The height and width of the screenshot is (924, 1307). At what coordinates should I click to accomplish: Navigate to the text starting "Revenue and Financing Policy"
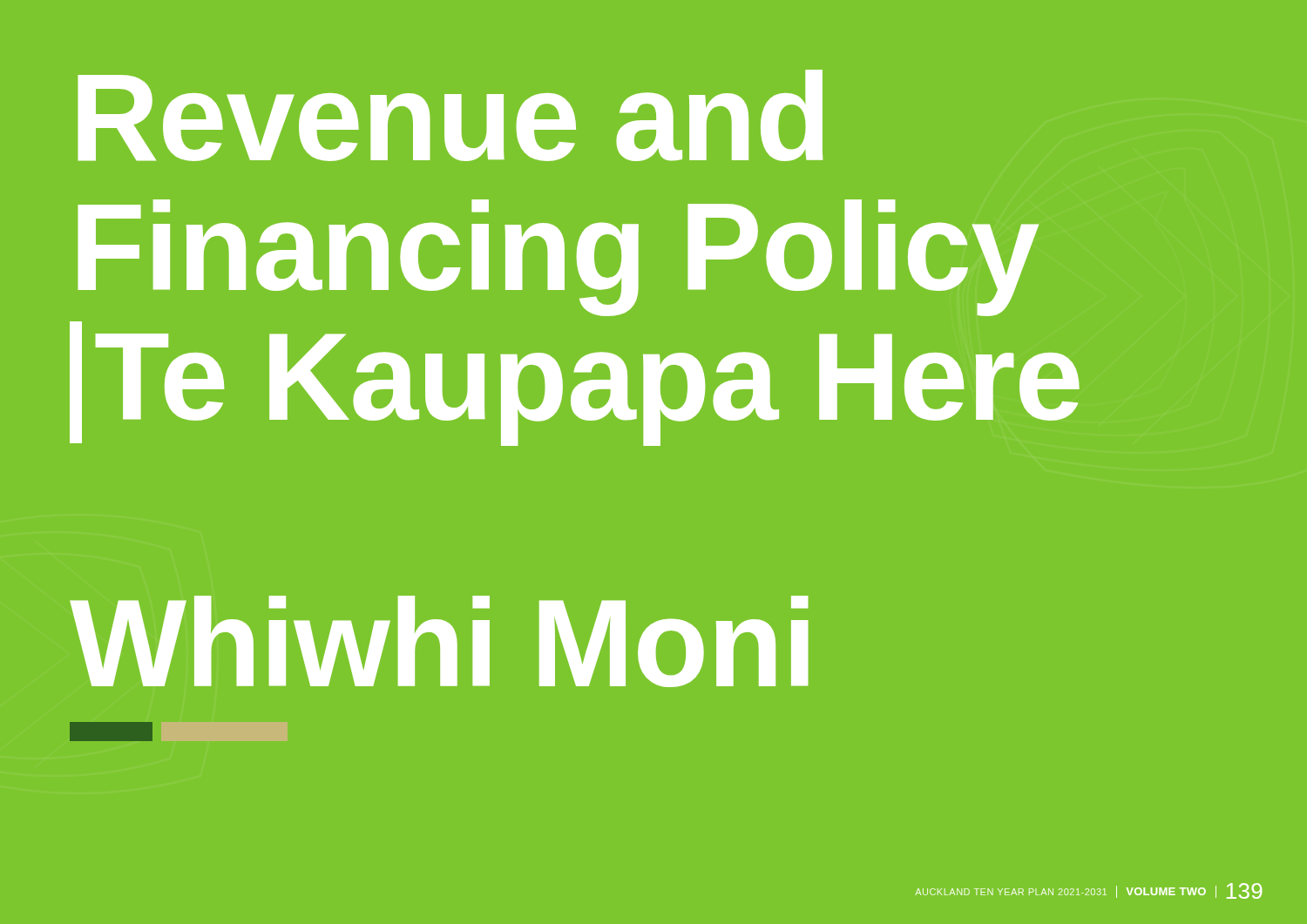[654, 380]
